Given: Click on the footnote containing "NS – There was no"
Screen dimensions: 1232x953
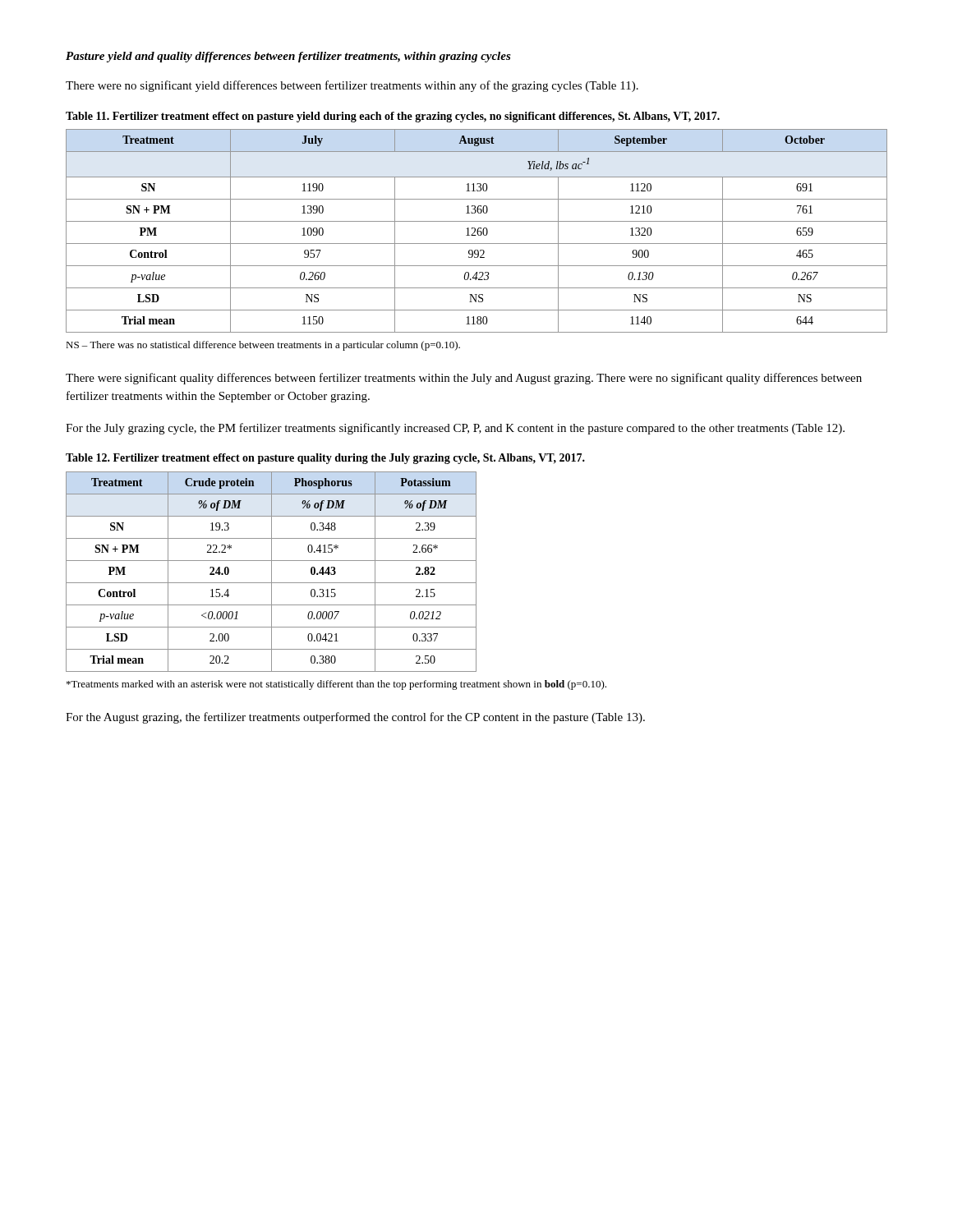Looking at the screenshot, I should pos(263,344).
